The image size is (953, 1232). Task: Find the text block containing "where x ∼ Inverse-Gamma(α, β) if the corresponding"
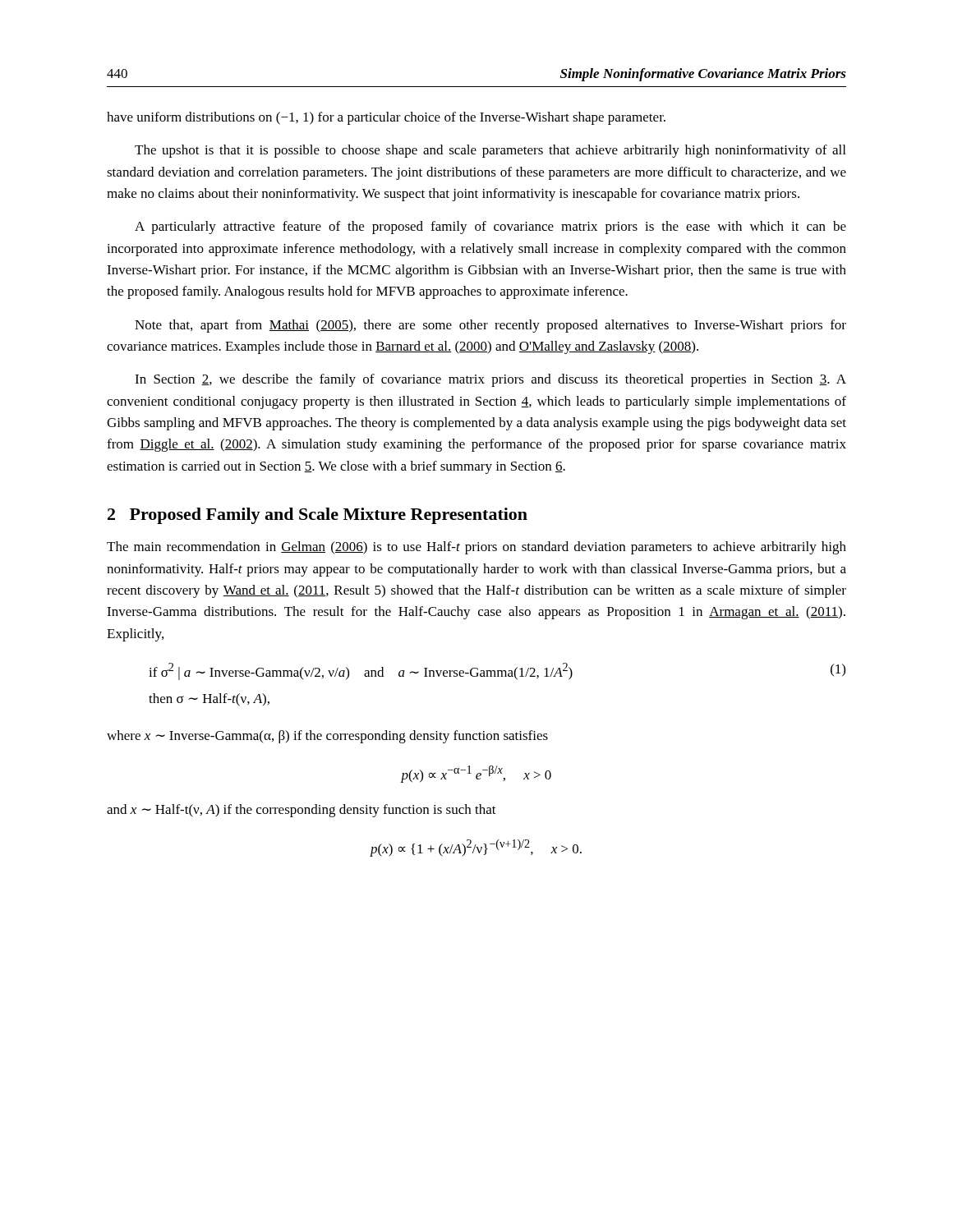coord(476,736)
